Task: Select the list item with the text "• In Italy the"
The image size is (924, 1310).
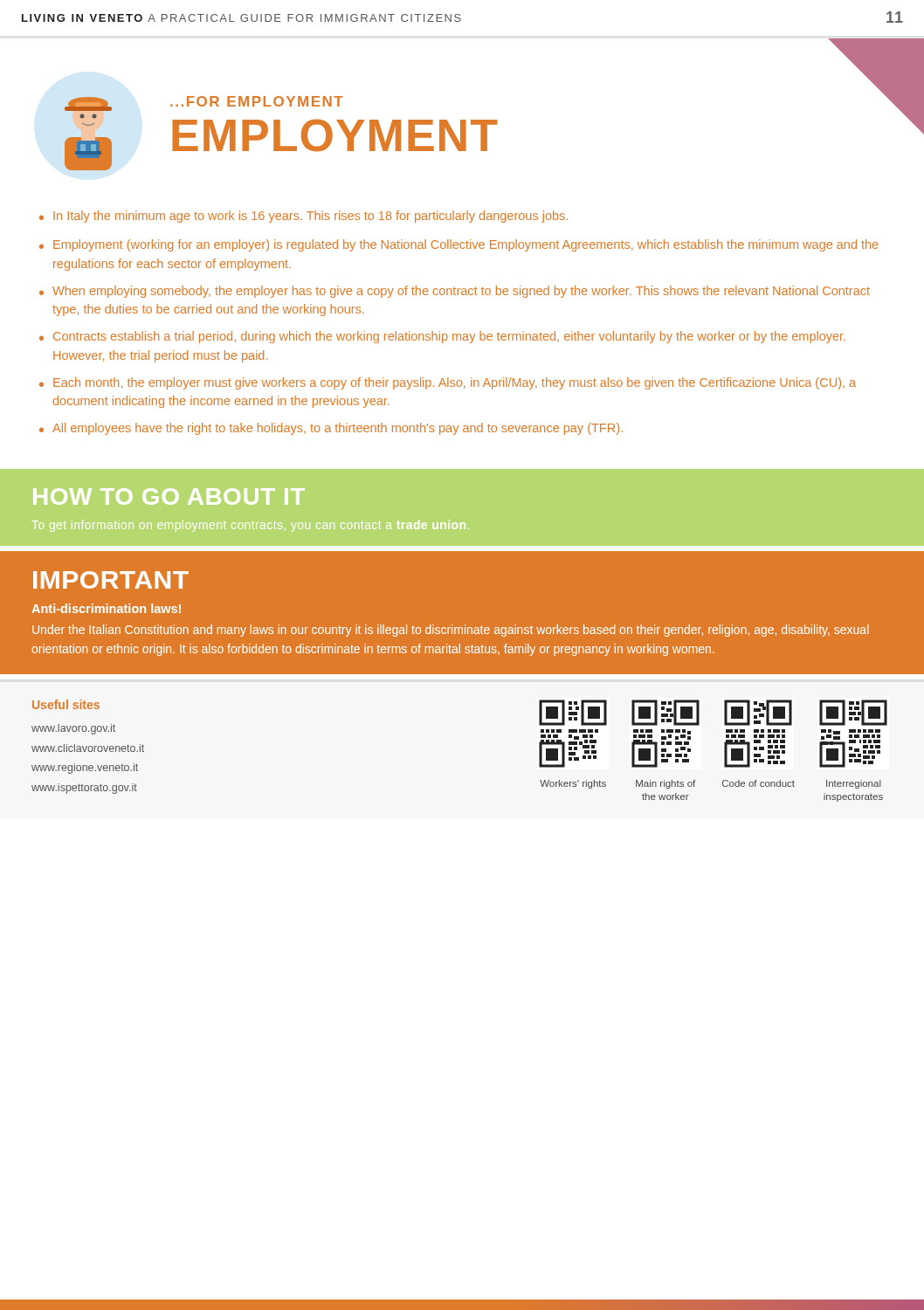Action: (304, 217)
